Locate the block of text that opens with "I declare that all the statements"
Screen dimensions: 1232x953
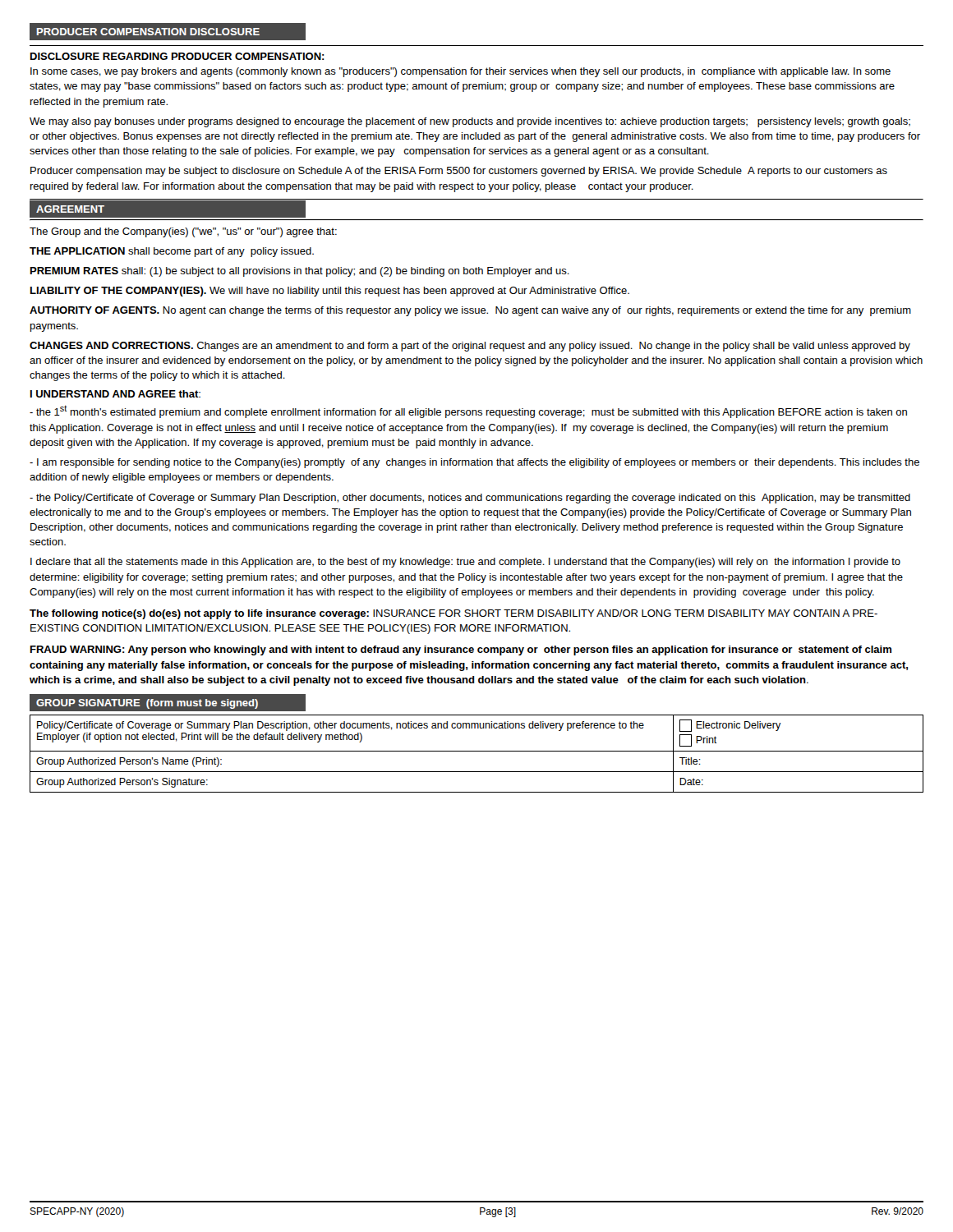466,577
